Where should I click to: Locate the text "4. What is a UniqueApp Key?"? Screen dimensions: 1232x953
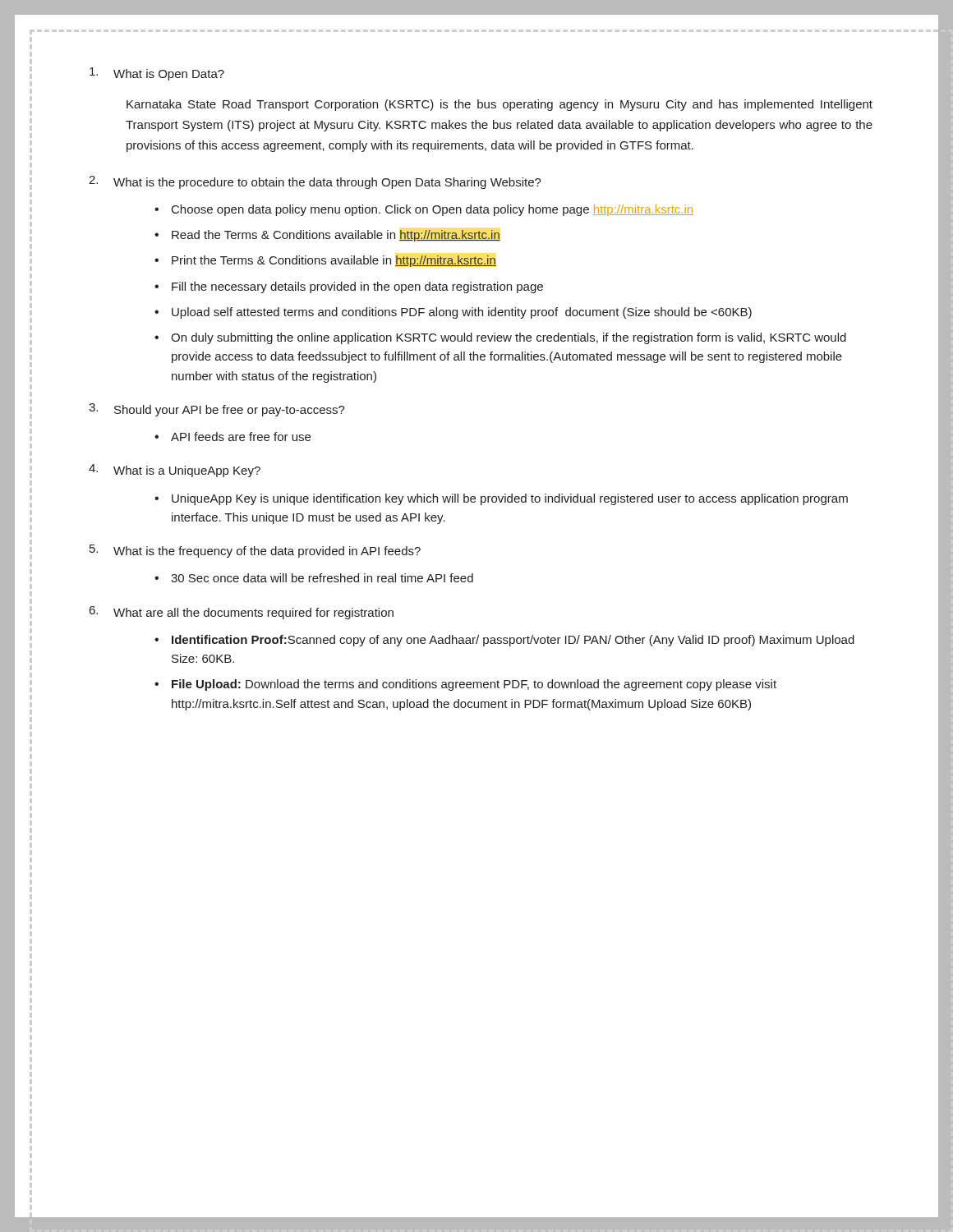175,471
